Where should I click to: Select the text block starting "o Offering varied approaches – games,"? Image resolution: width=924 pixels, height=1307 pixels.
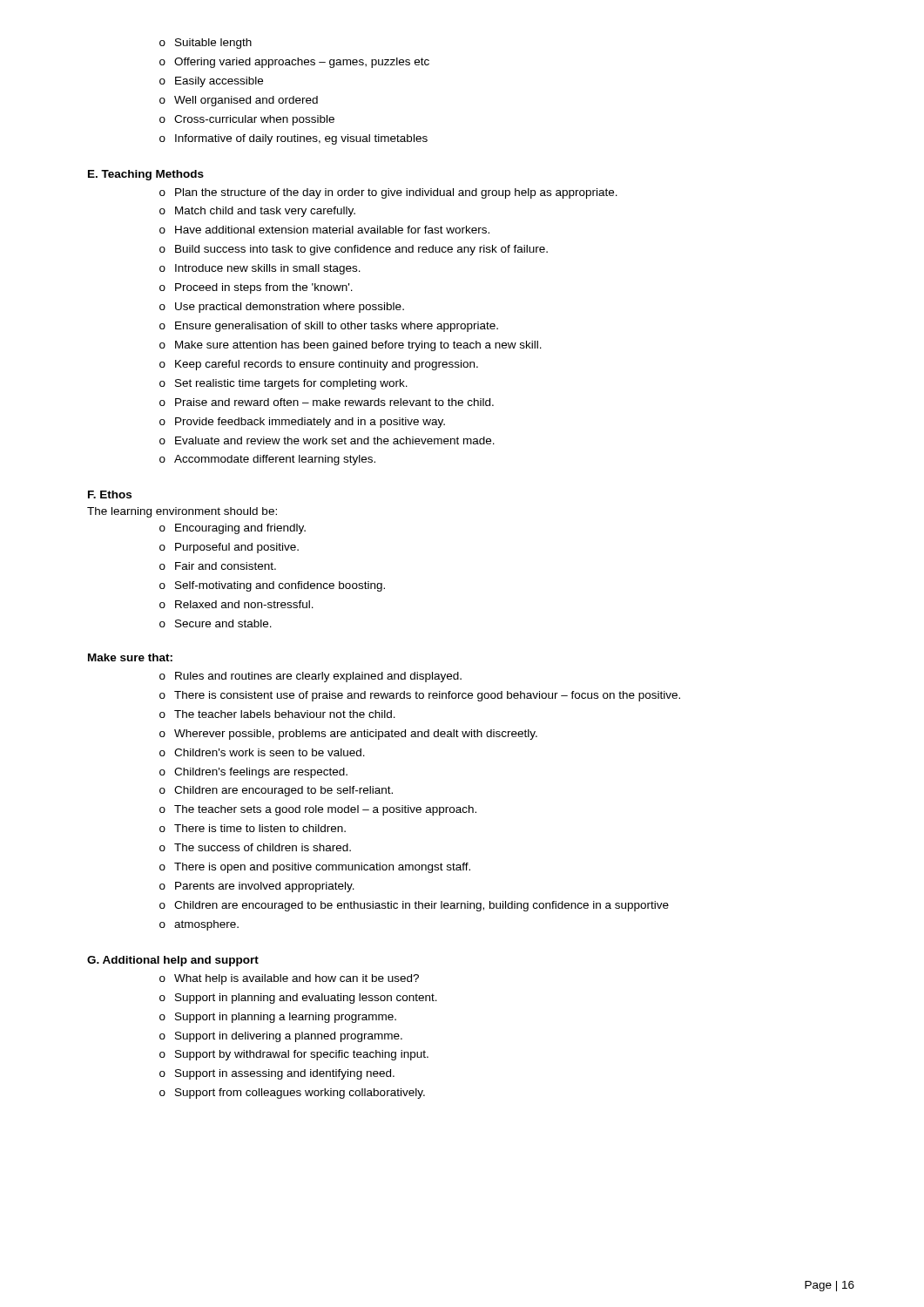[294, 63]
